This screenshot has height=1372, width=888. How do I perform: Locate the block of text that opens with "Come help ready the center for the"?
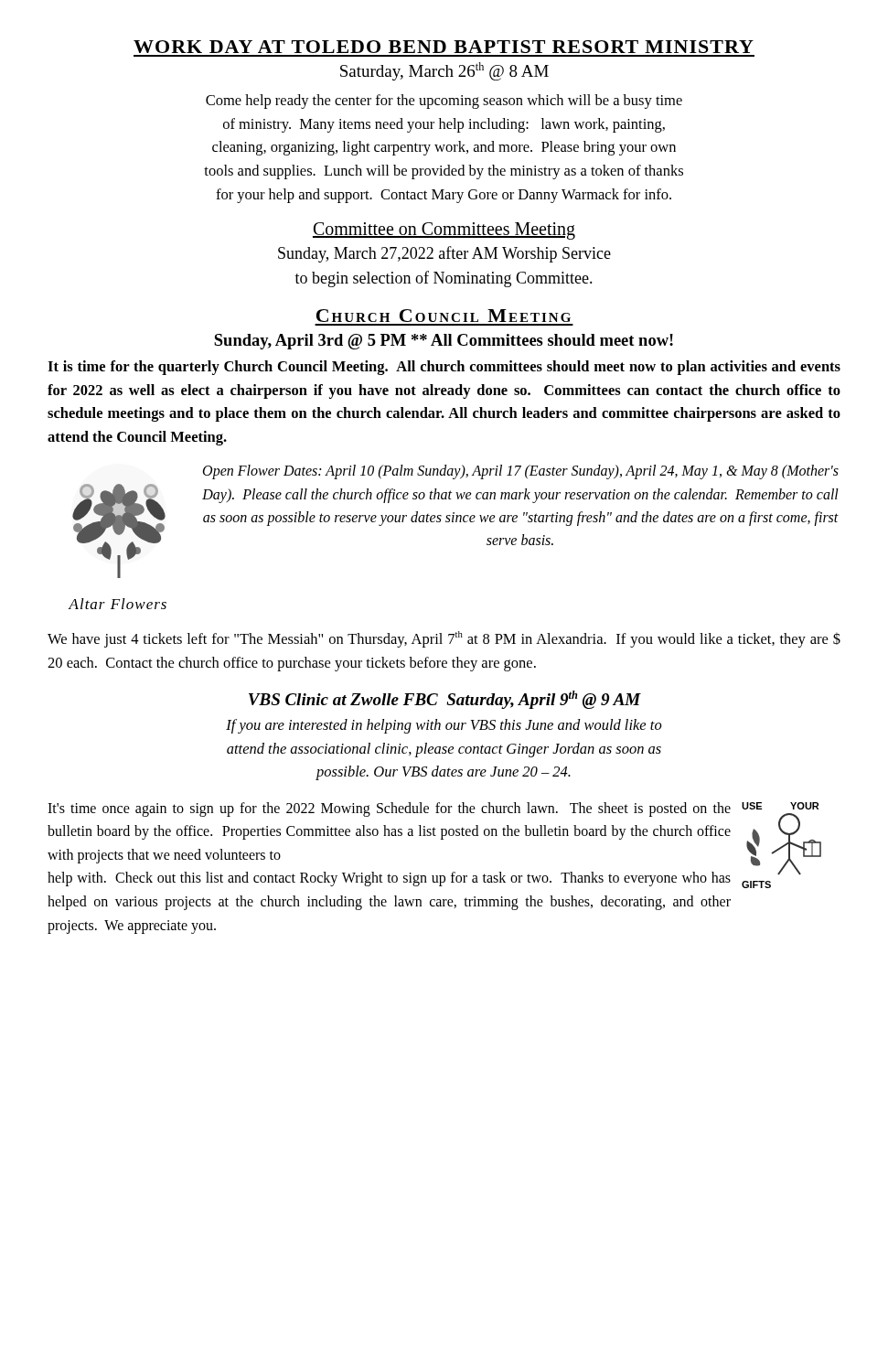click(x=444, y=147)
